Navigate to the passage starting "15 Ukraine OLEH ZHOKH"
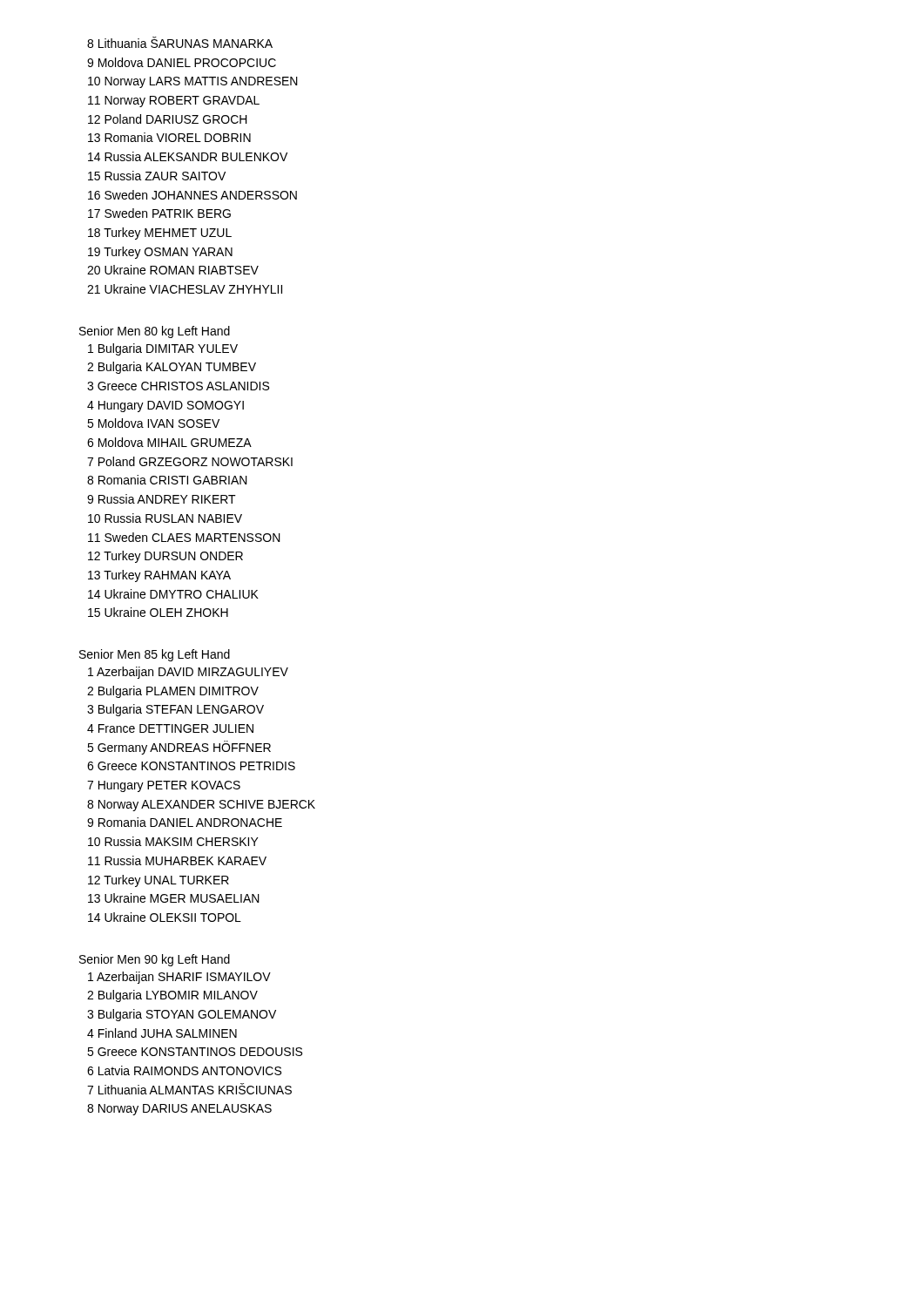Screen dimensions: 1307x924 tap(158, 613)
